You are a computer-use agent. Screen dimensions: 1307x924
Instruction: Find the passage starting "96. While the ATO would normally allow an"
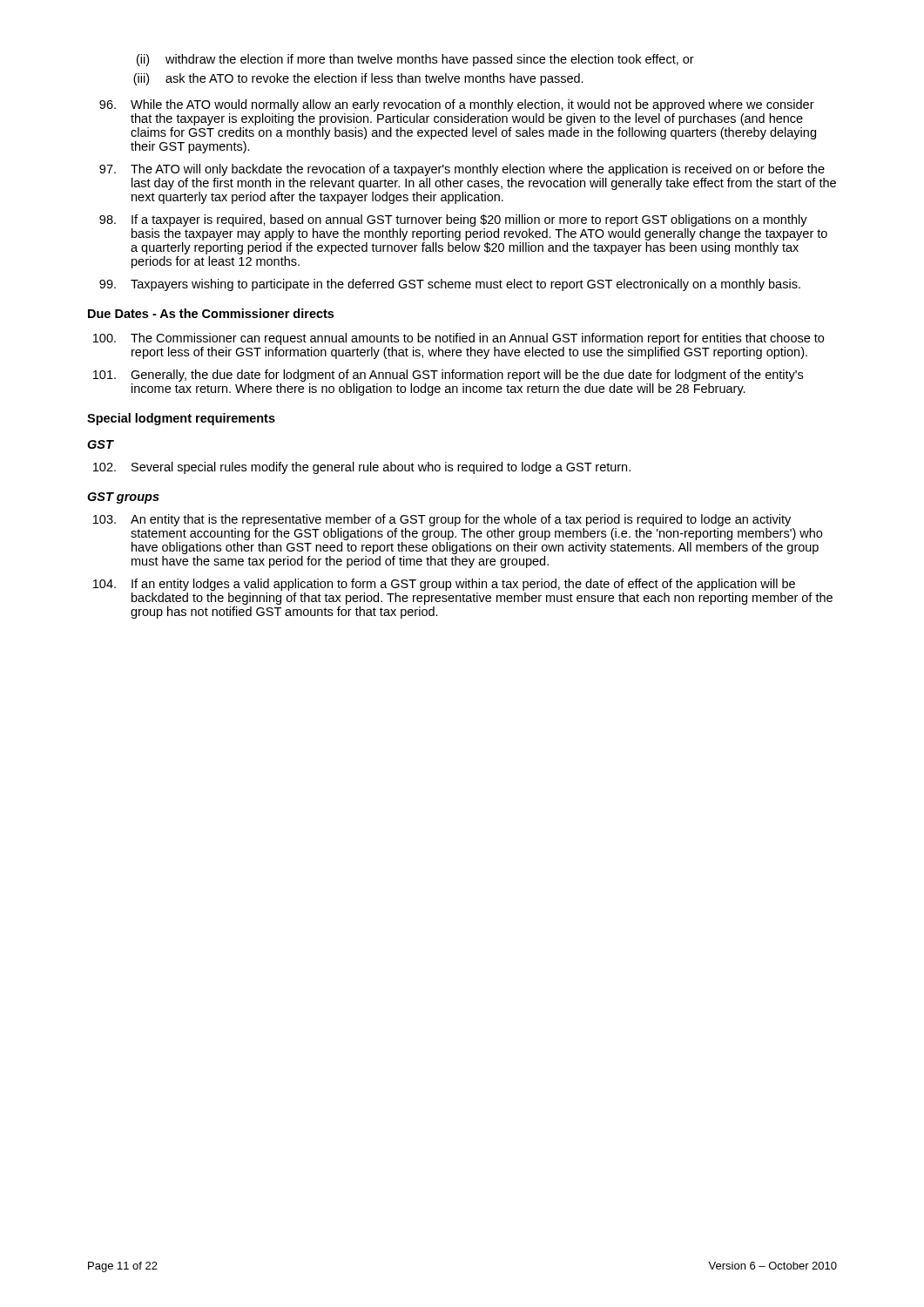coord(462,125)
